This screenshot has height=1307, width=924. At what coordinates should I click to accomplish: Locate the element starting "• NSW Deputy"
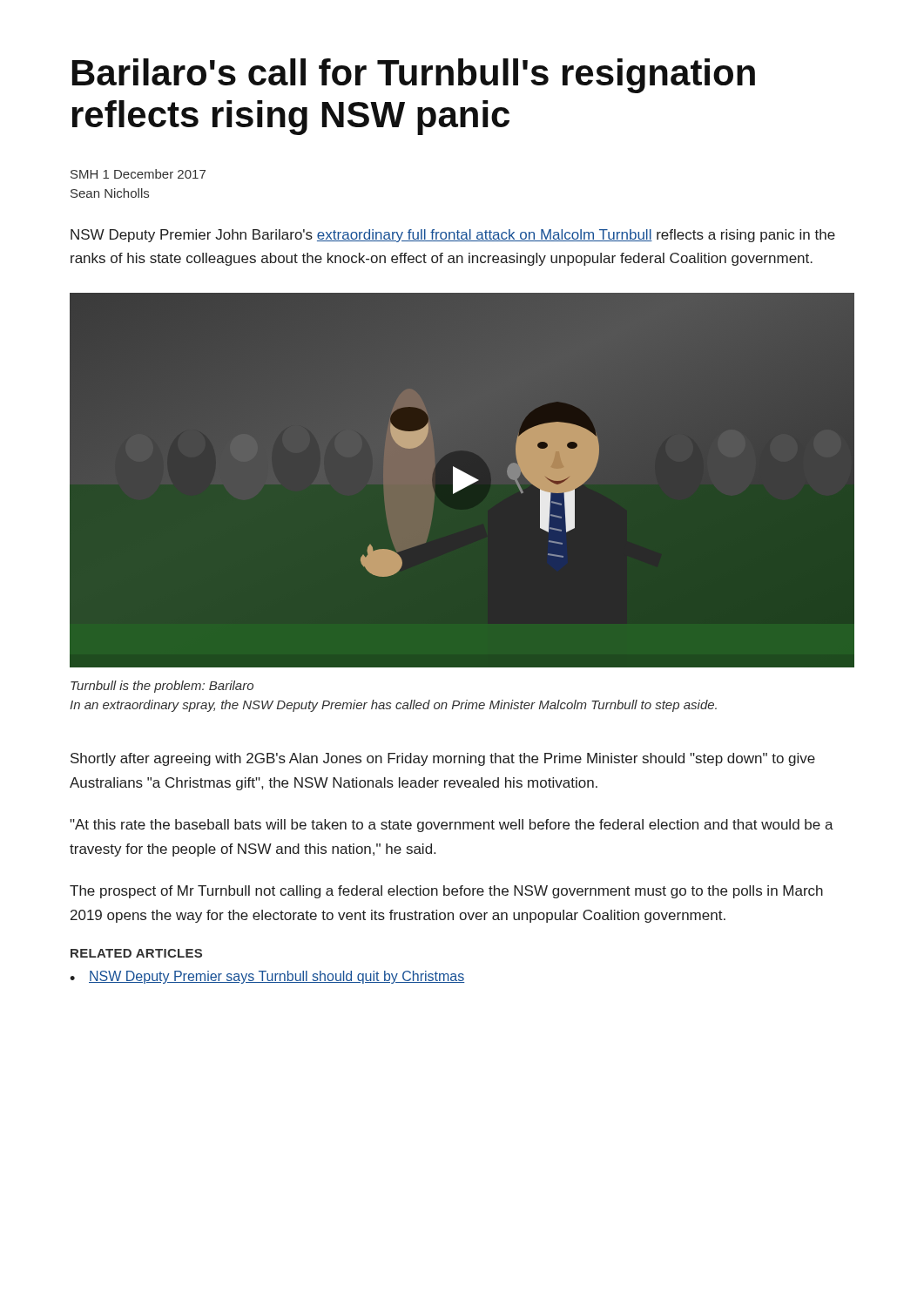(267, 979)
